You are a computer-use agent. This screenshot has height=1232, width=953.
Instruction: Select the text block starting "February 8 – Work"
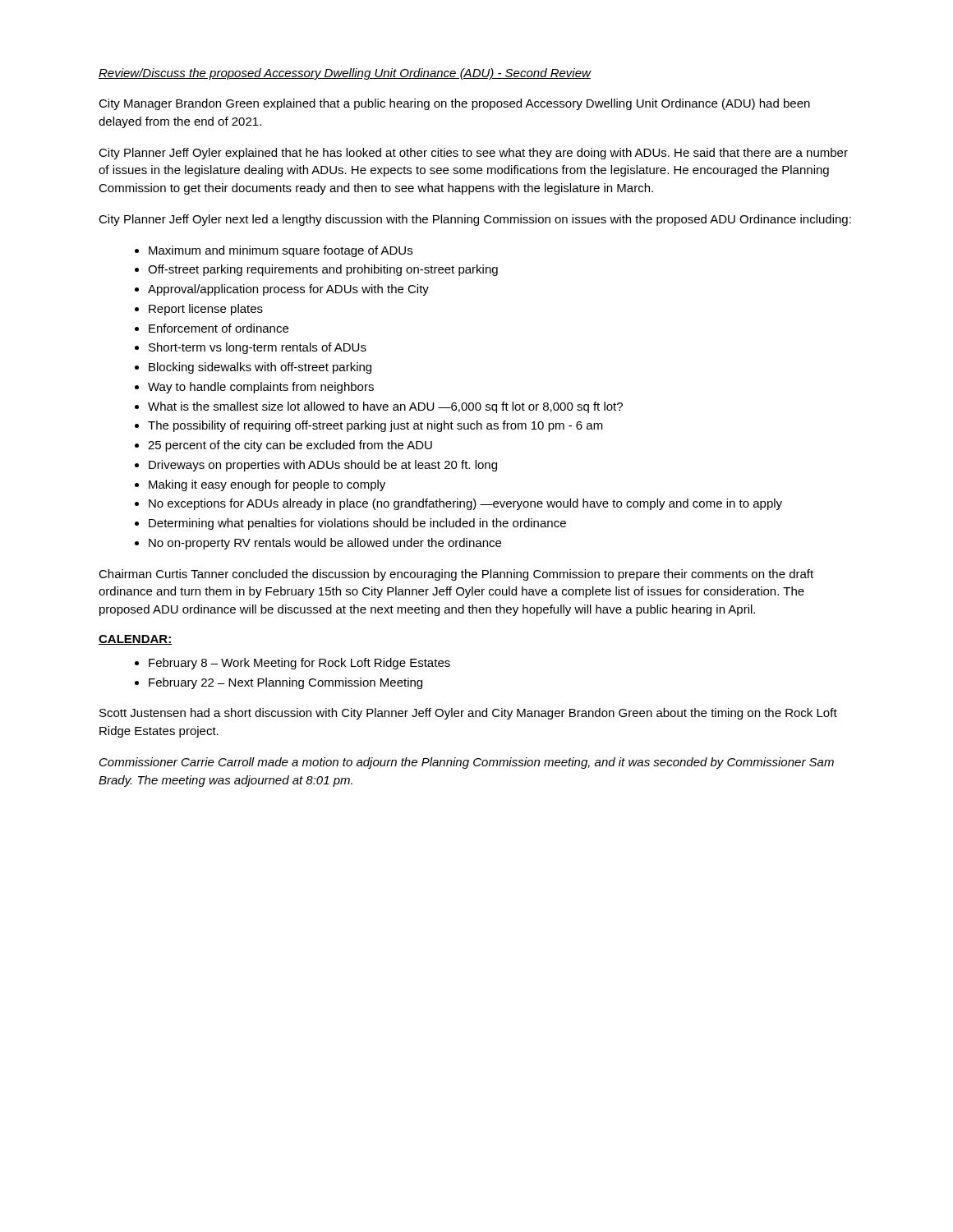299,662
